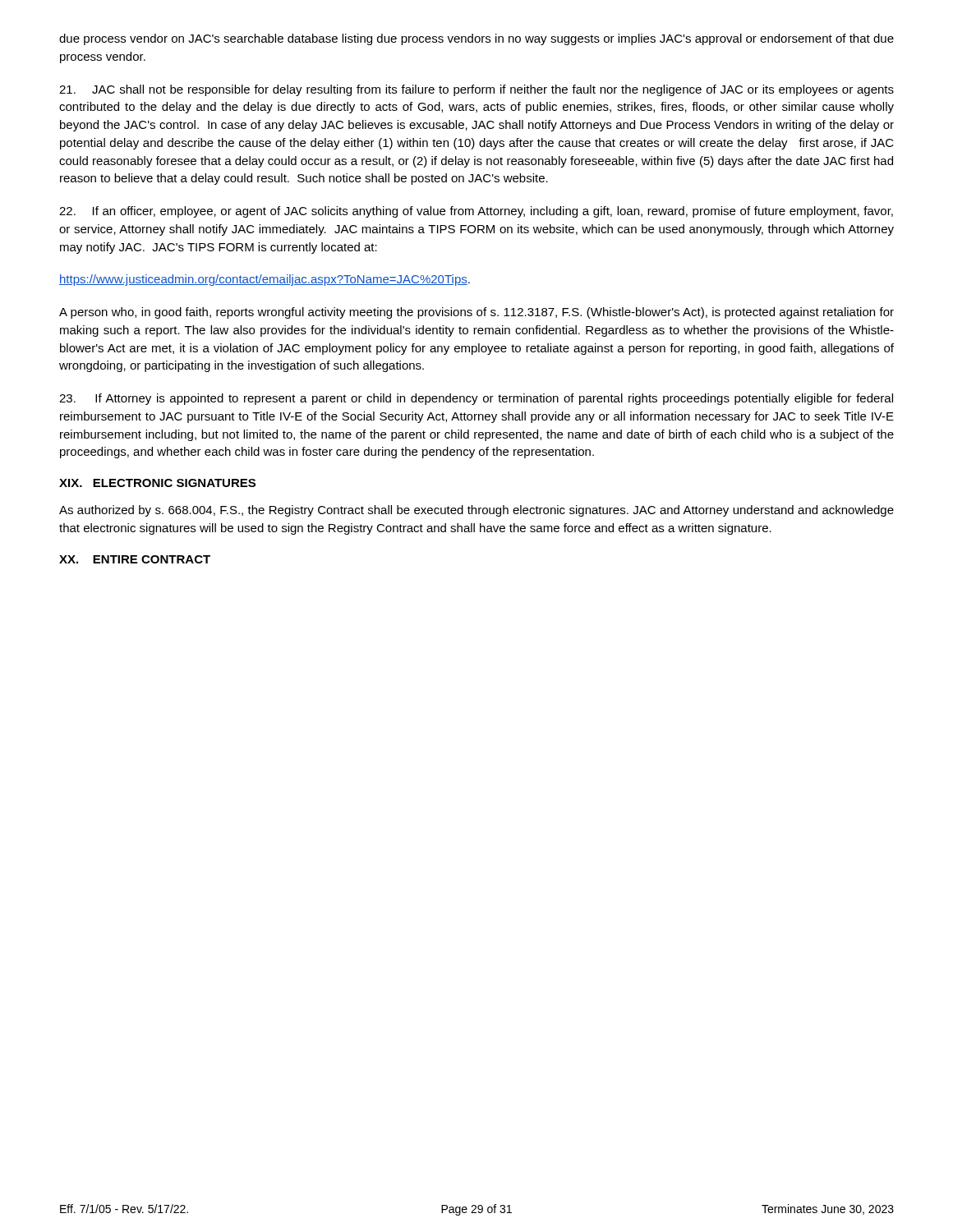Locate the passage starting "A person who,"
This screenshot has width=953, height=1232.
coord(476,338)
